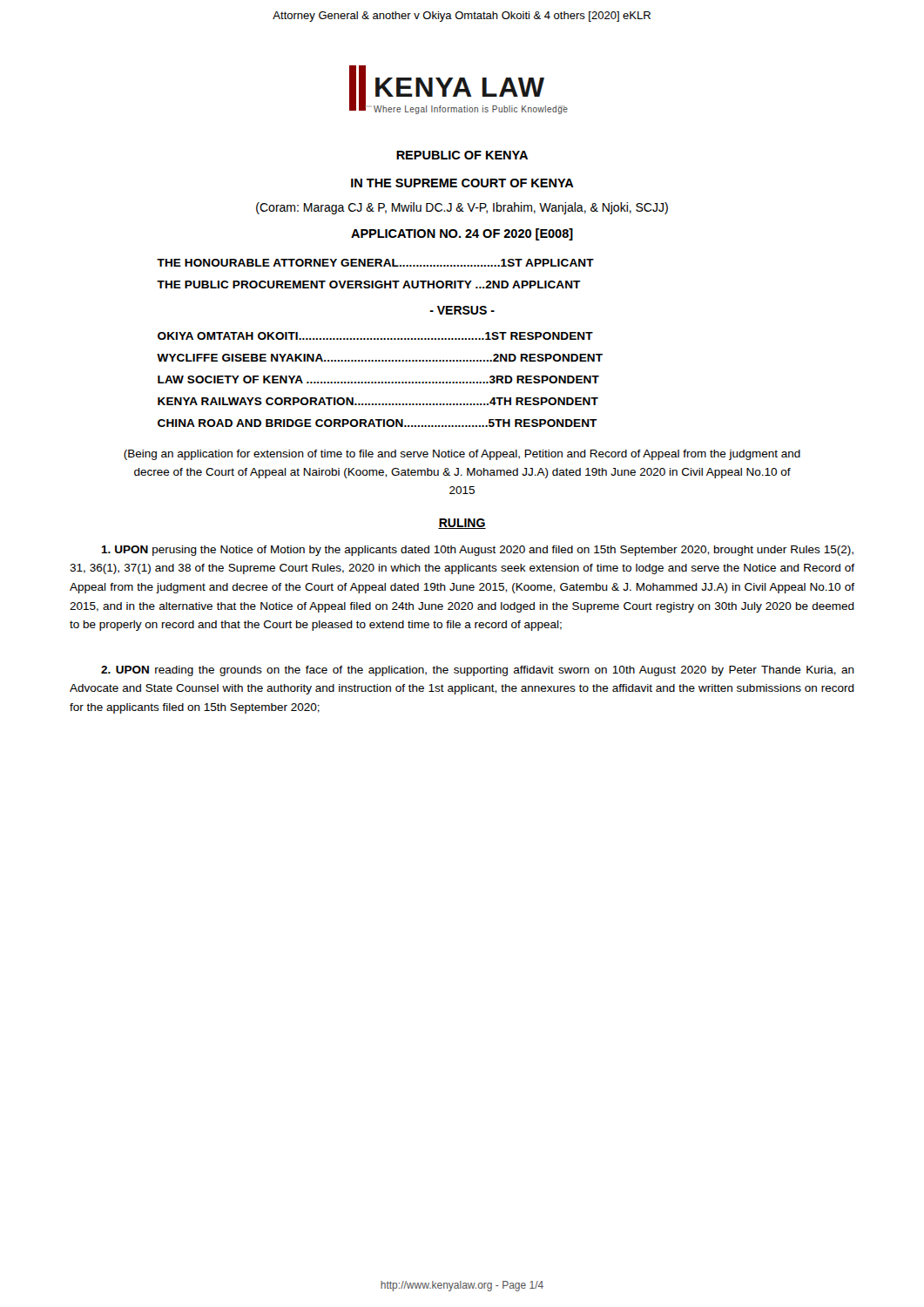
Task: Click the passage that begins "CHINA ROAD AND BRIDGE CORPORATION.........................5TH"
Action: [x=377, y=423]
